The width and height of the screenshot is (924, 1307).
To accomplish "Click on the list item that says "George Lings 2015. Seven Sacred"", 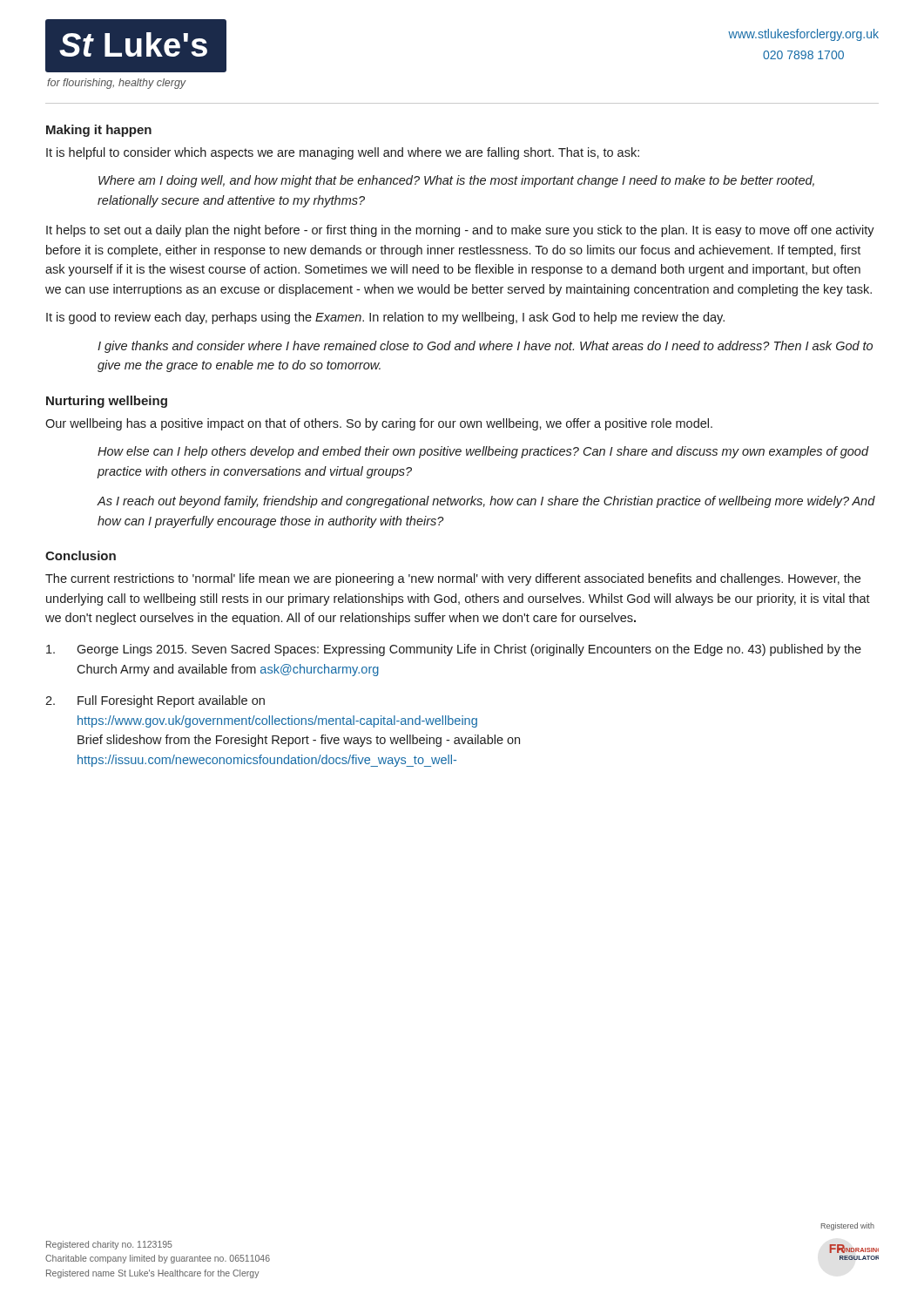I will point(453,658).
